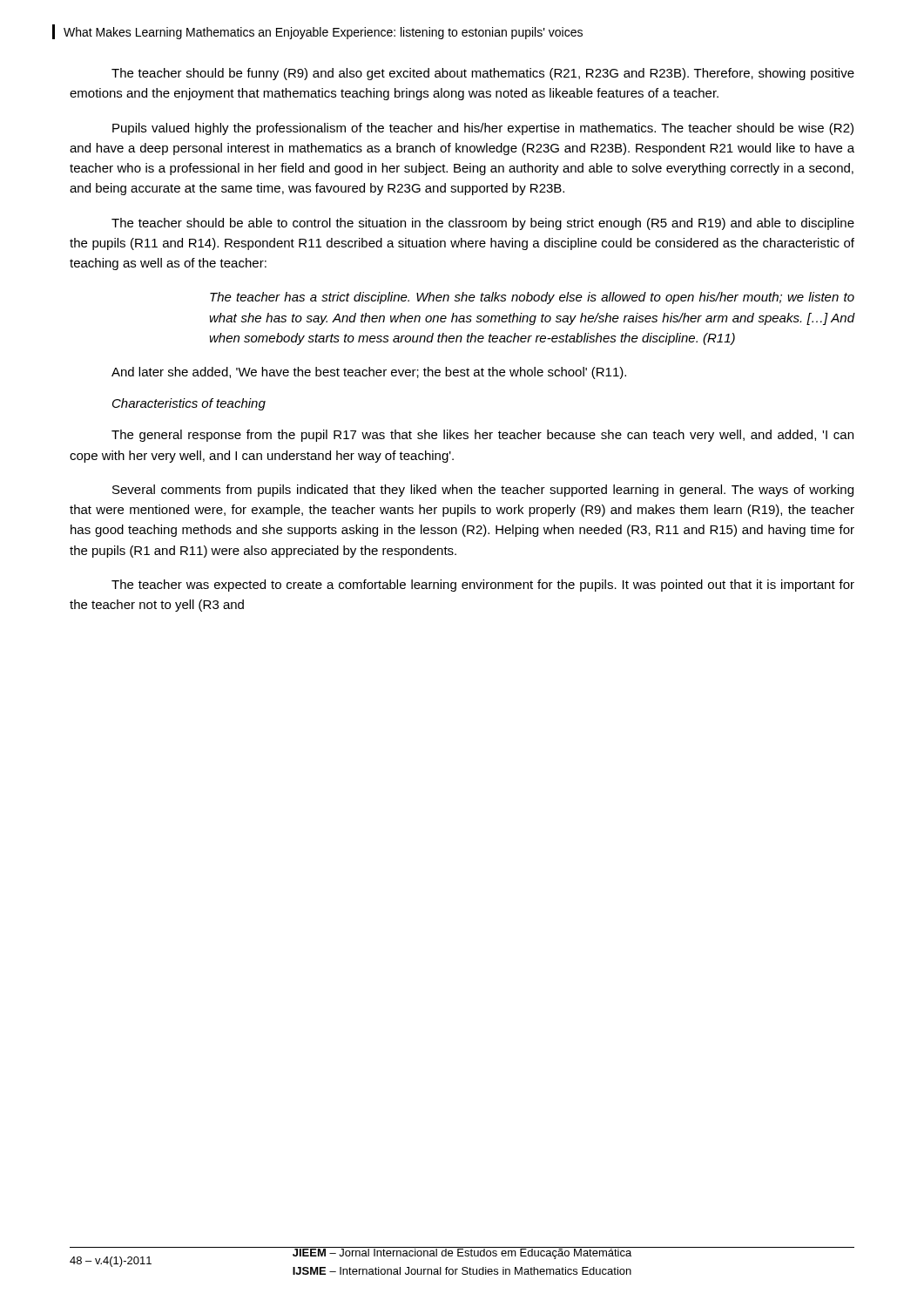Find the element starting "Pupils valued highly"

point(462,158)
